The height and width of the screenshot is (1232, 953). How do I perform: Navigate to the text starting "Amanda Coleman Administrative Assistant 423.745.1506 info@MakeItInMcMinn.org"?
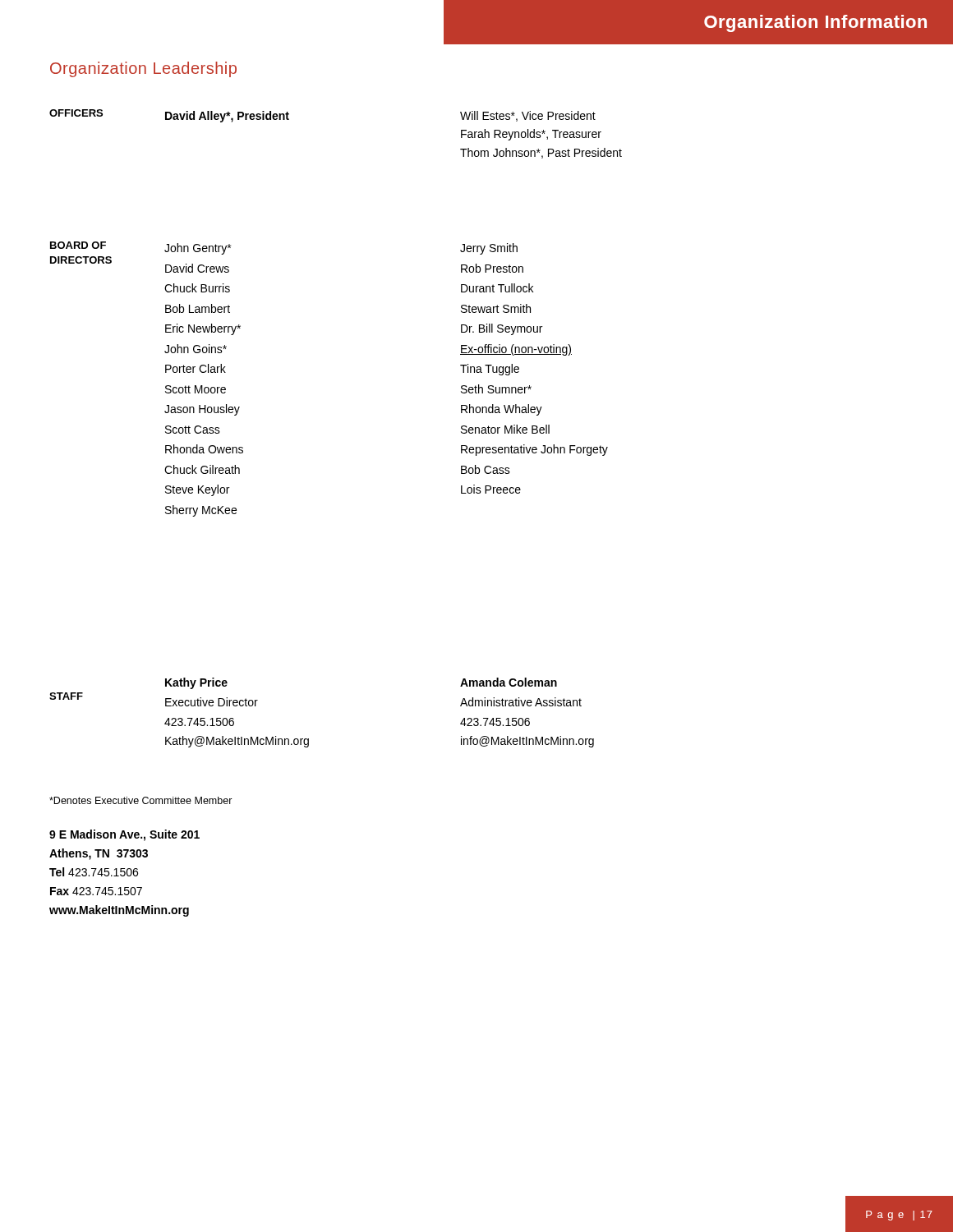[527, 712]
